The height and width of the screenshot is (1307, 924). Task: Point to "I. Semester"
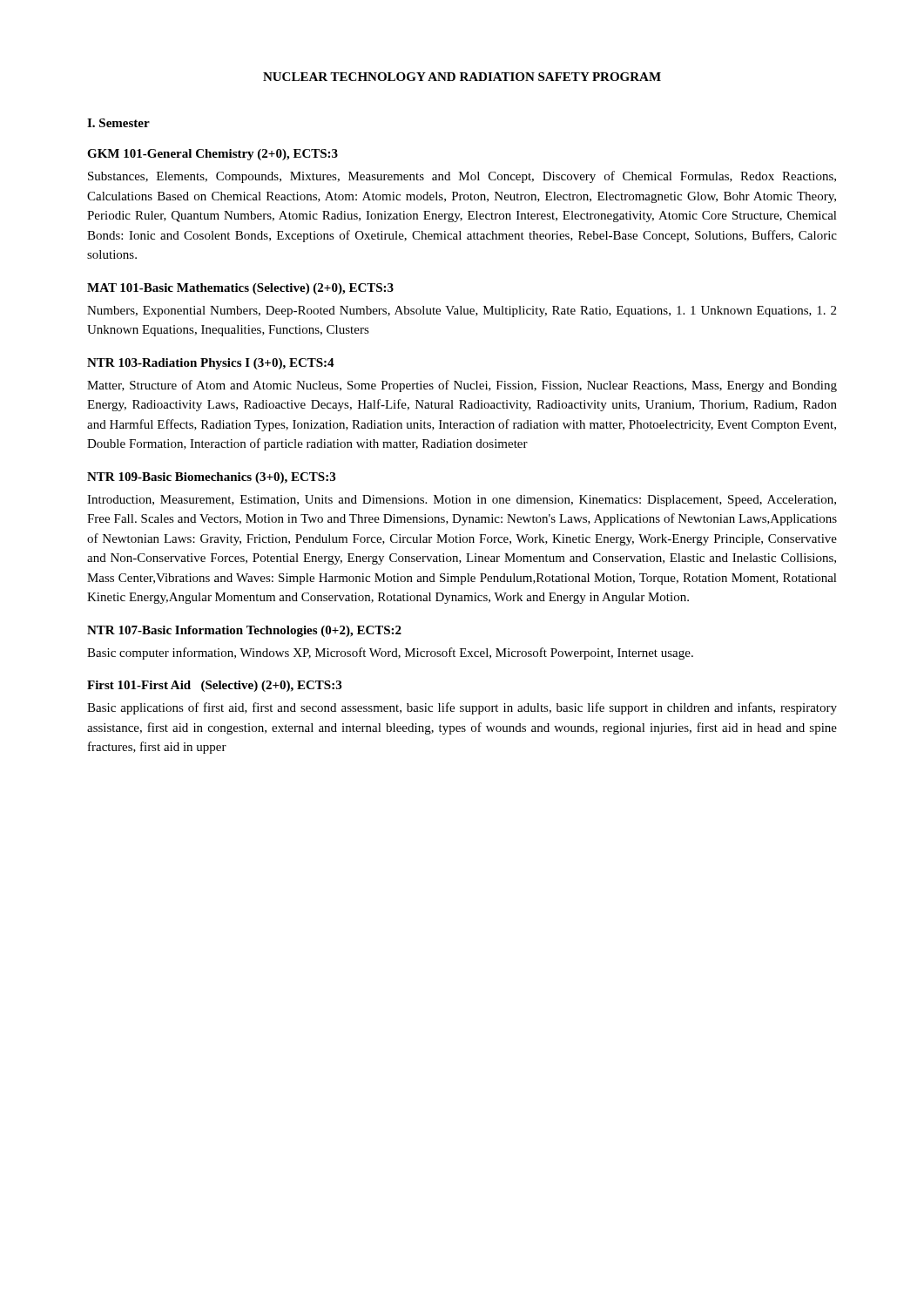(118, 123)
